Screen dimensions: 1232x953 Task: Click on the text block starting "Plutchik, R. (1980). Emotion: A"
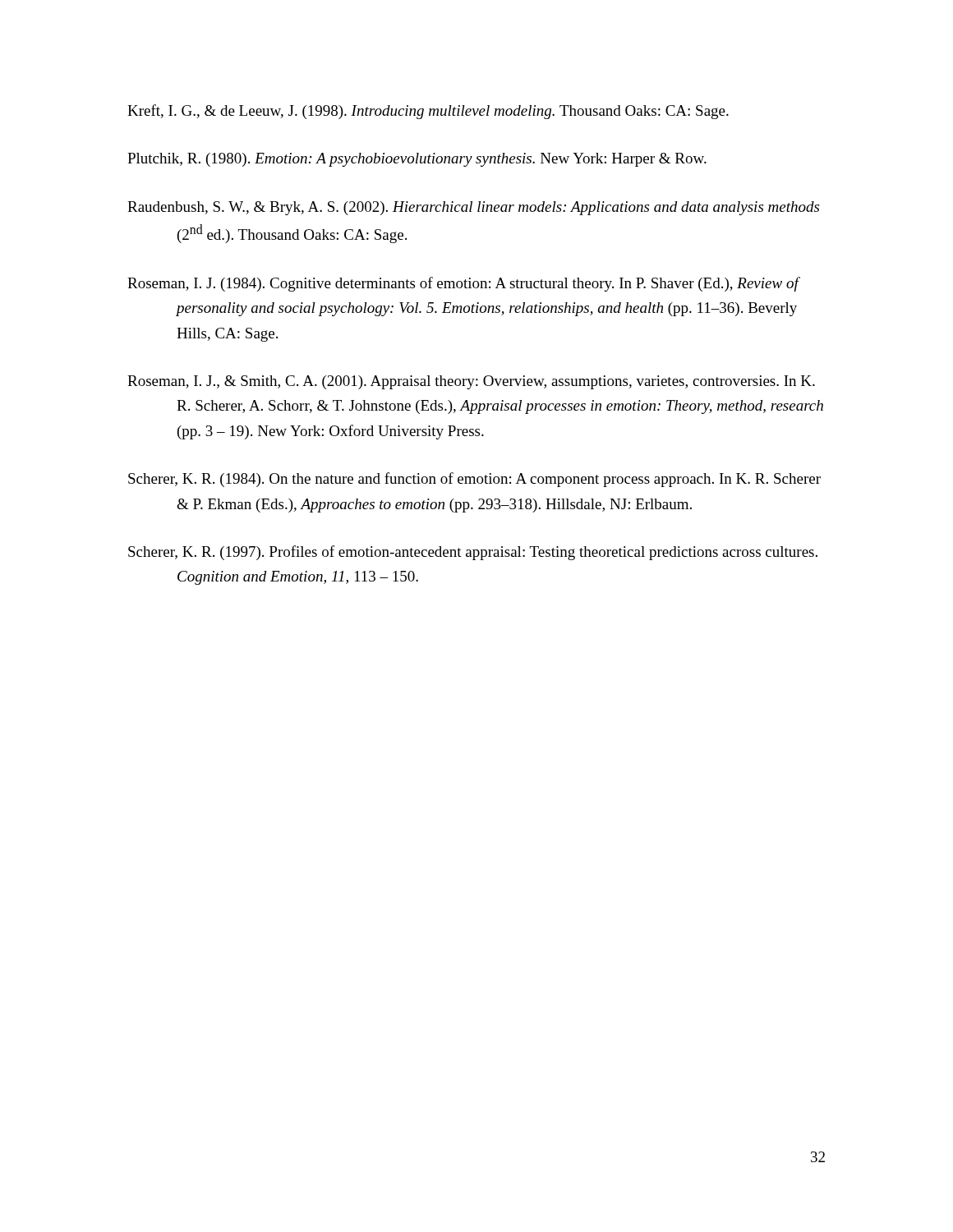pos(417,158)
